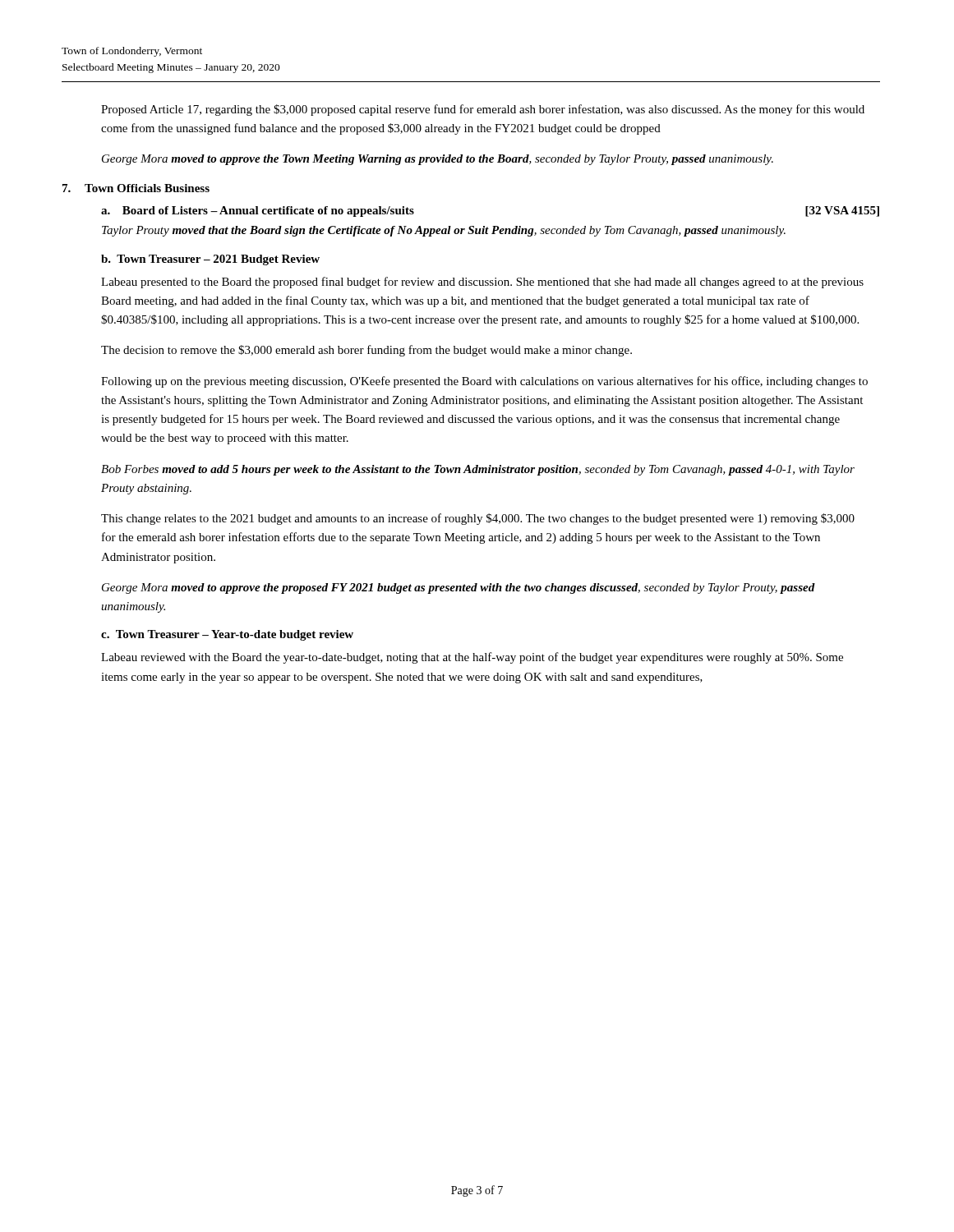Point to the element starting "Labeau presented to the Board the"
This screenshot has height=1232, width=954.
pos(482,300)
